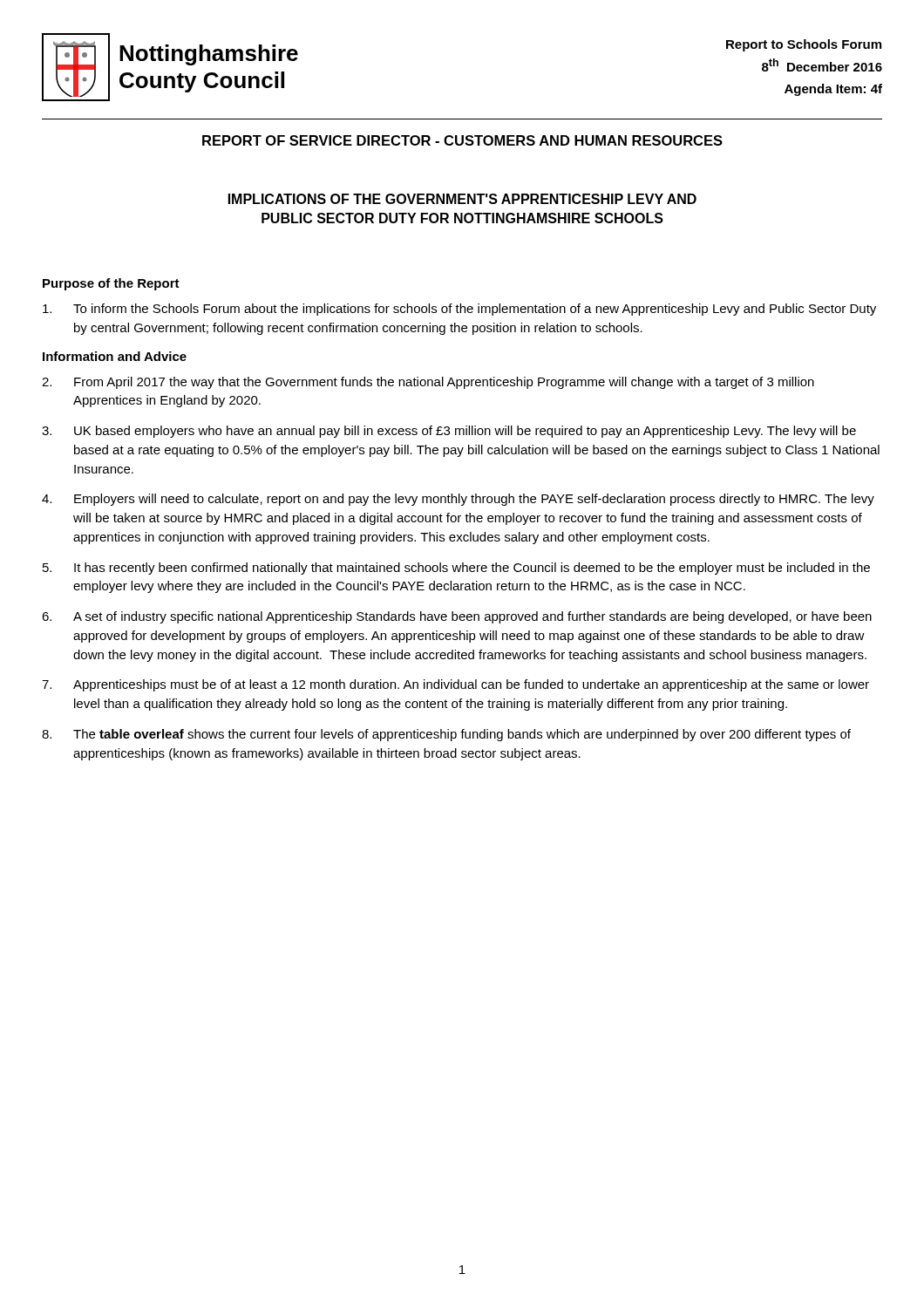The width and height of the screenshot is (924, 1308).
Task: Locate the block of text that opens with "6. A set of industry specific"
Action: pos(462,635)
